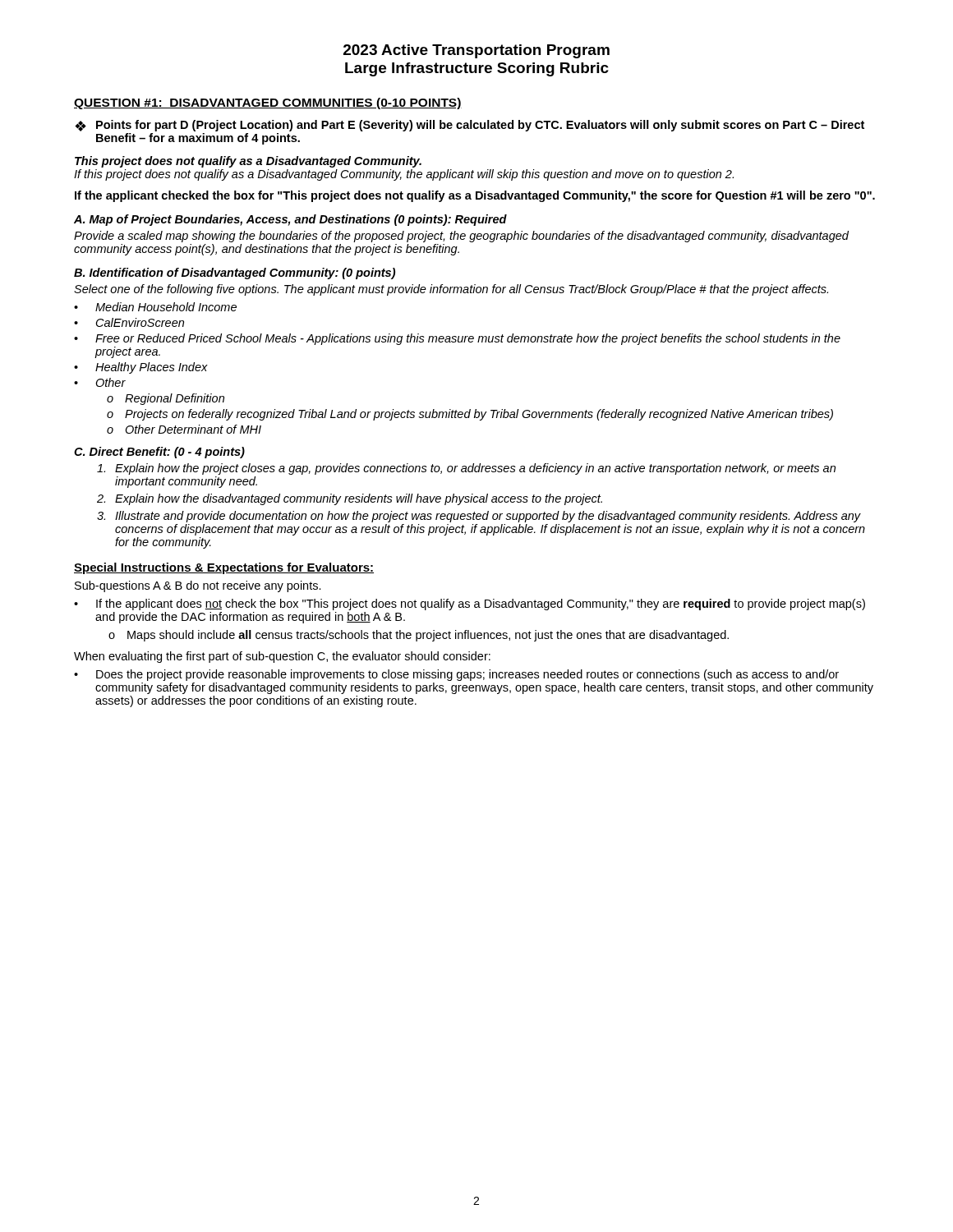
Task: Point to the block beginning "C. Direct Benefit:"
Action: click(159, 452)
